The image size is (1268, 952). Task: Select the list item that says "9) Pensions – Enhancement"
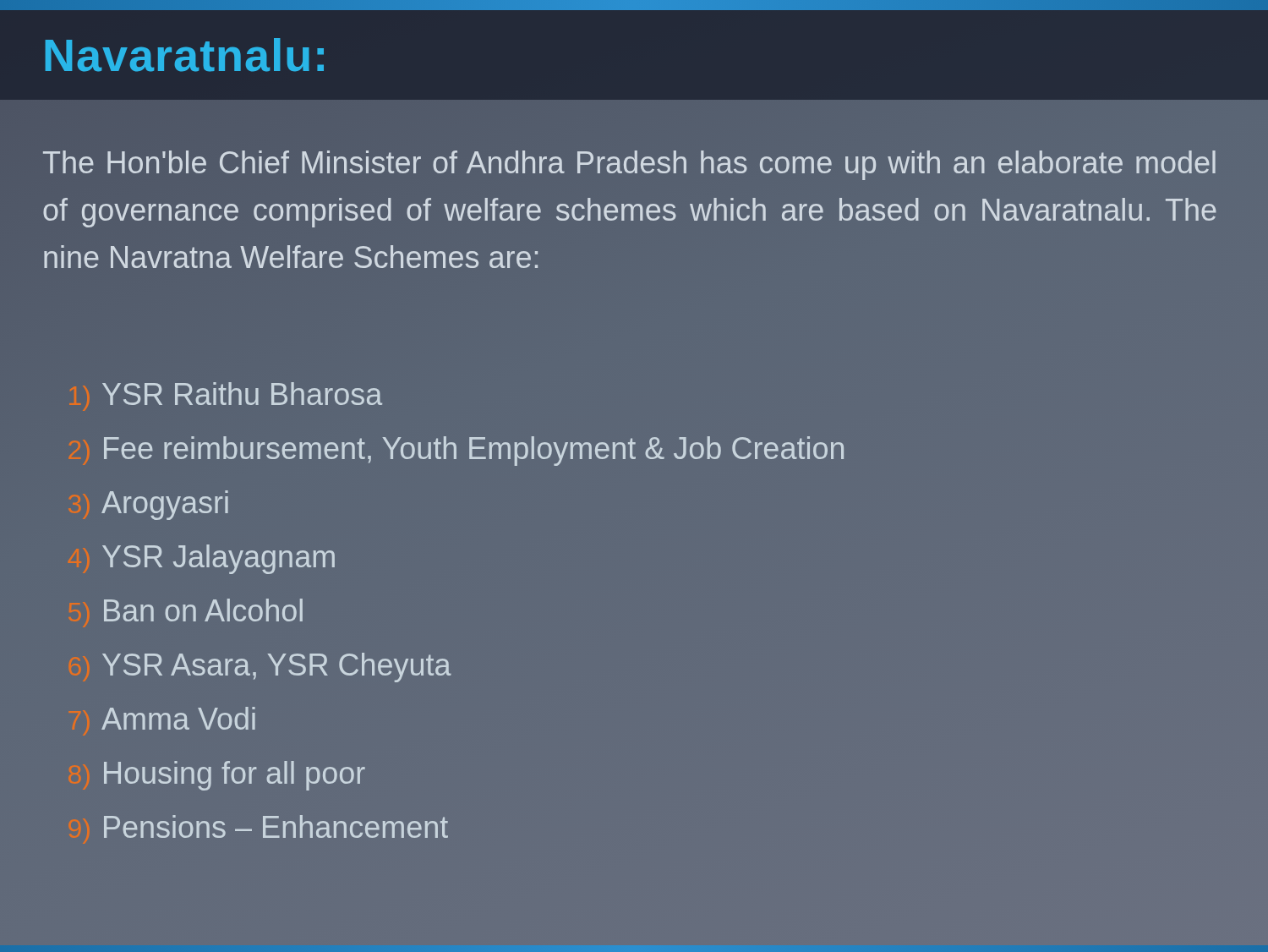tap(245, 828)
